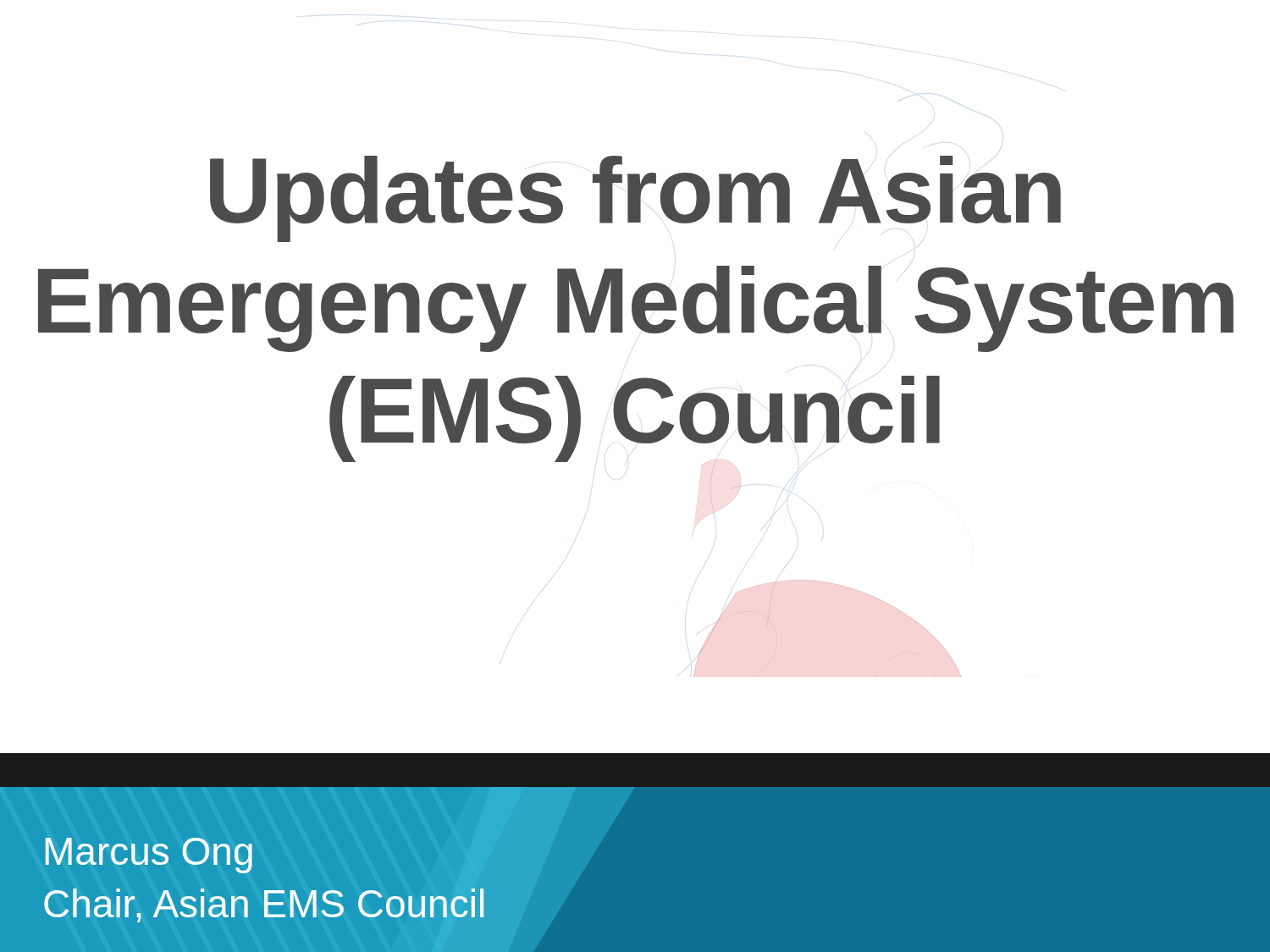Screen dimensions: 952x1270
Task: Find a map
Action: point(635,338)
